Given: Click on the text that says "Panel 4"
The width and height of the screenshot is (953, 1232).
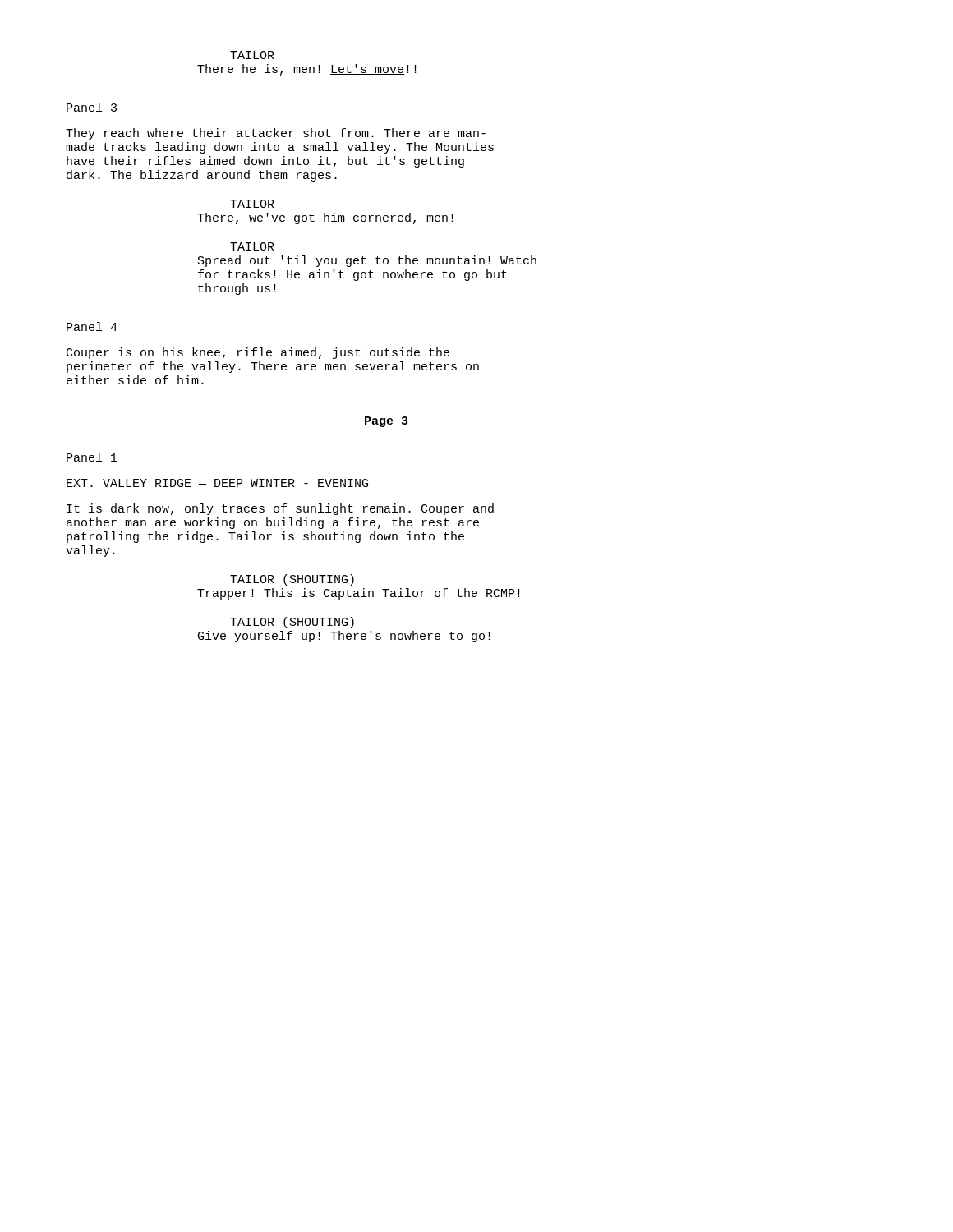Looking at the screenshot, I should point(92,328).
